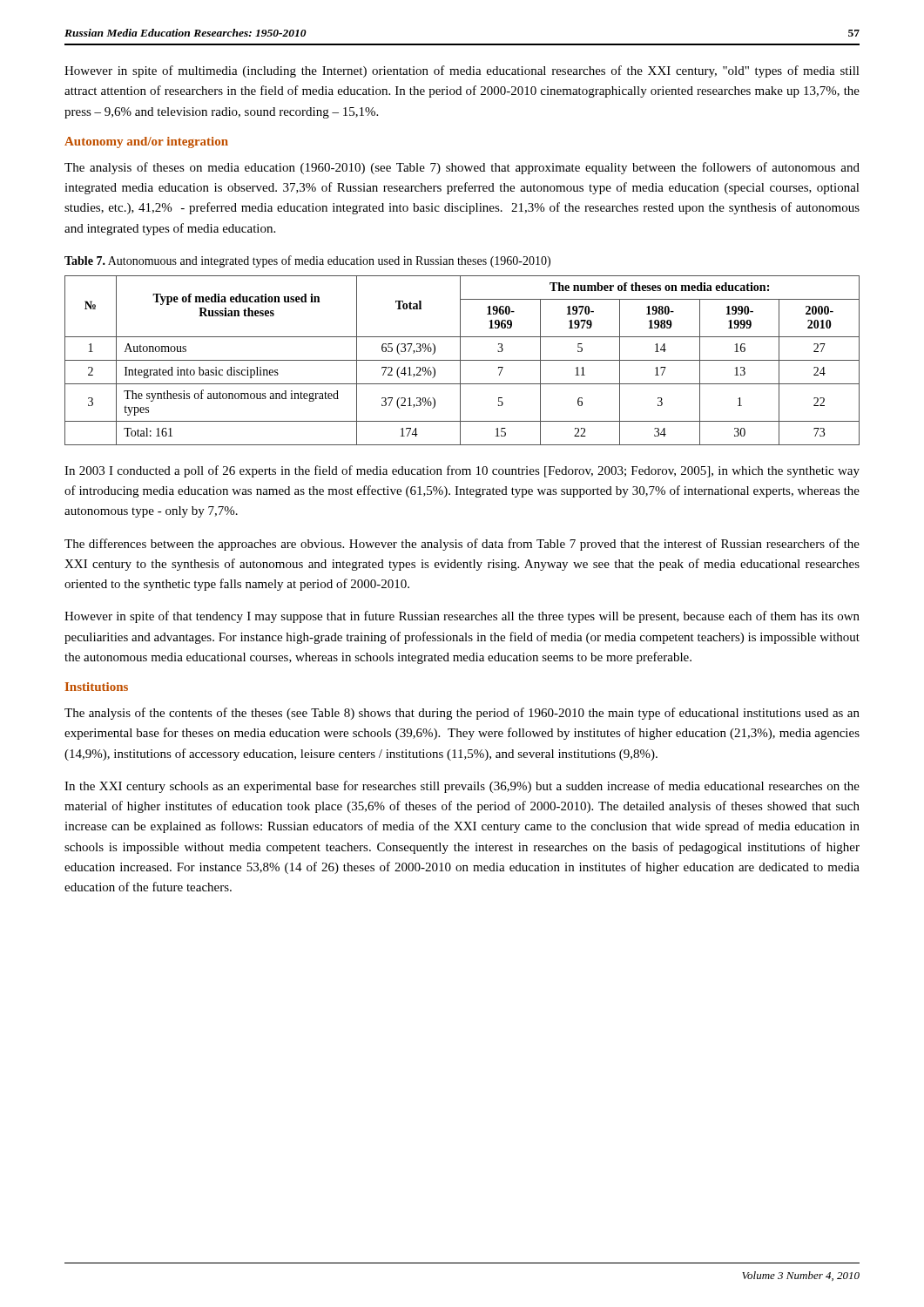Viewport: 924px width, 1307px height.
Task: Point to the block beginning "In 2003 I conducted"
Action: tap(462, 491)
